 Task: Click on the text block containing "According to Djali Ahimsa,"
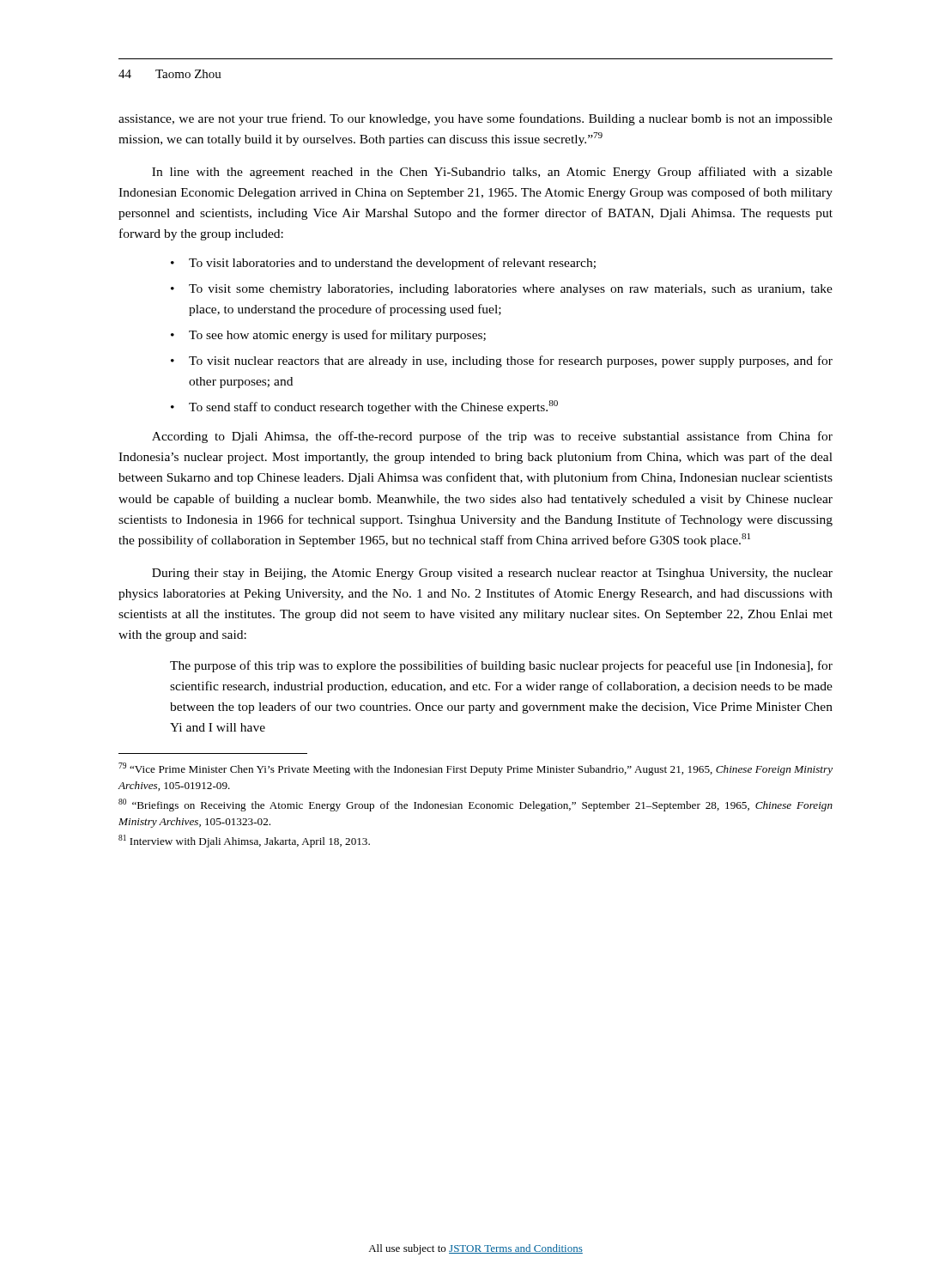pyautogui.click(x=476, y=488)
